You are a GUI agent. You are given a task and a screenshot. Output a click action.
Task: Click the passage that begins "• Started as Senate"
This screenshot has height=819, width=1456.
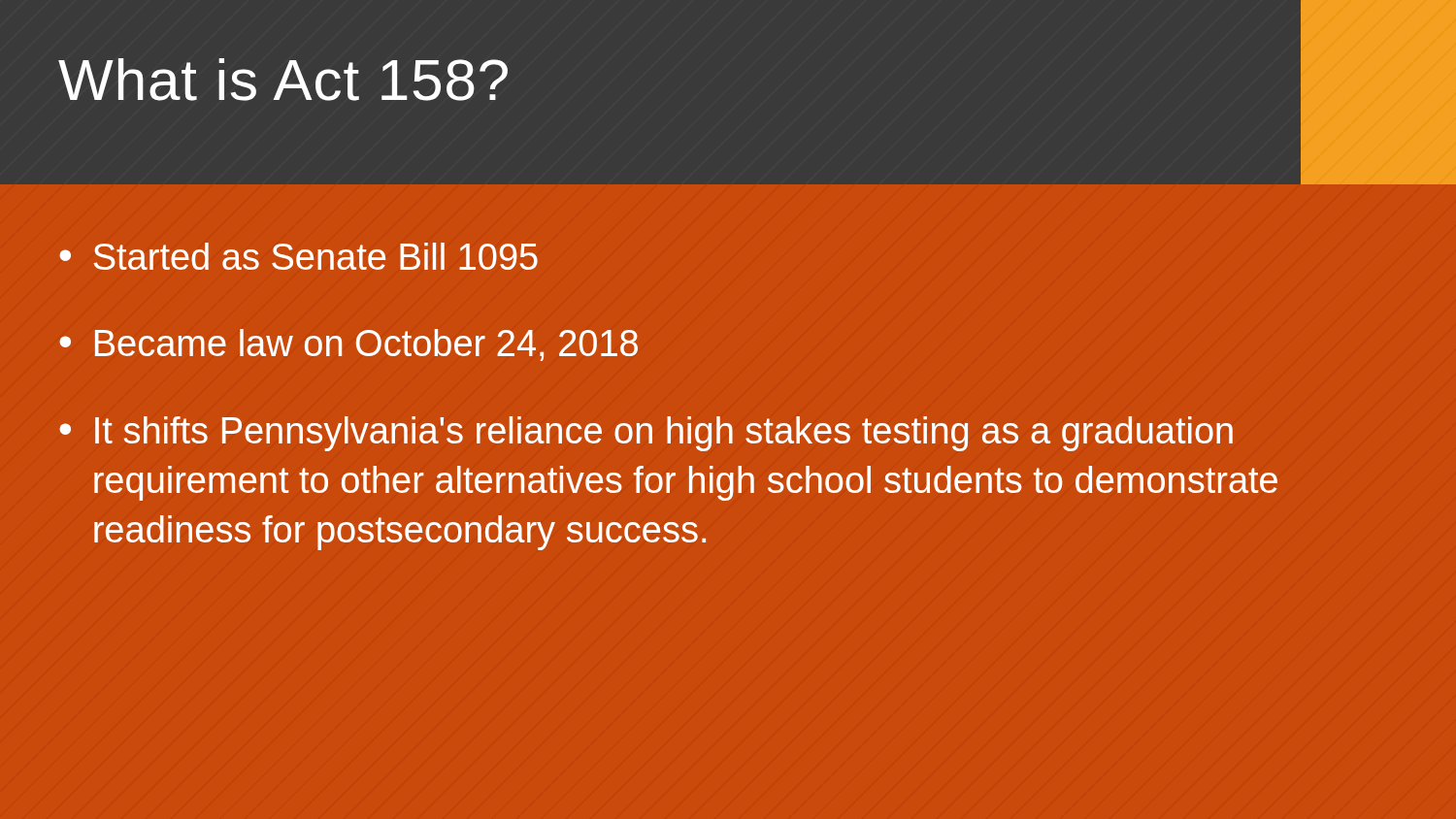pyautogui.click(x=299, y=258)
